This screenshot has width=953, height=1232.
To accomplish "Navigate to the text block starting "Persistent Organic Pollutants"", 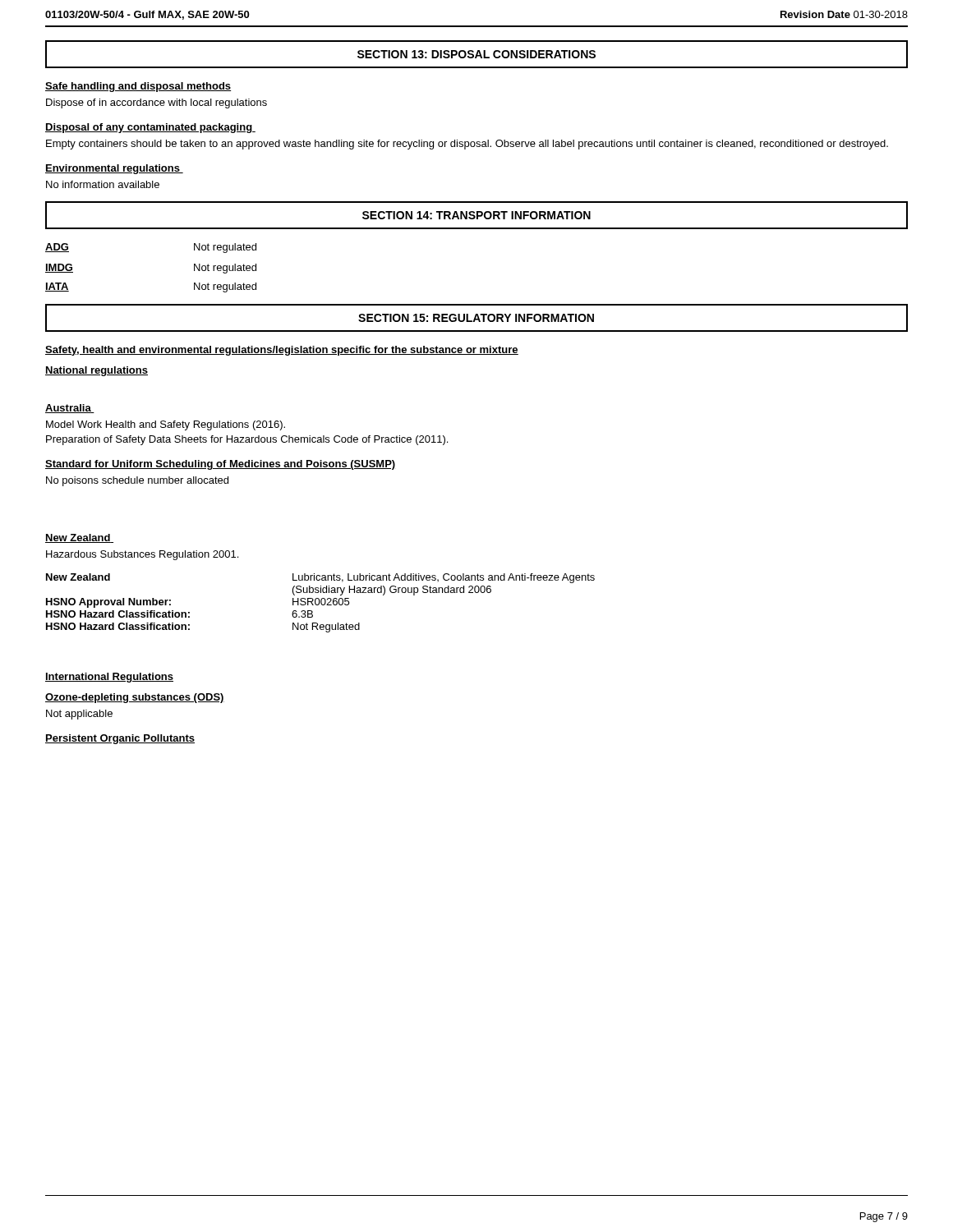I will [x=120, y=738].
